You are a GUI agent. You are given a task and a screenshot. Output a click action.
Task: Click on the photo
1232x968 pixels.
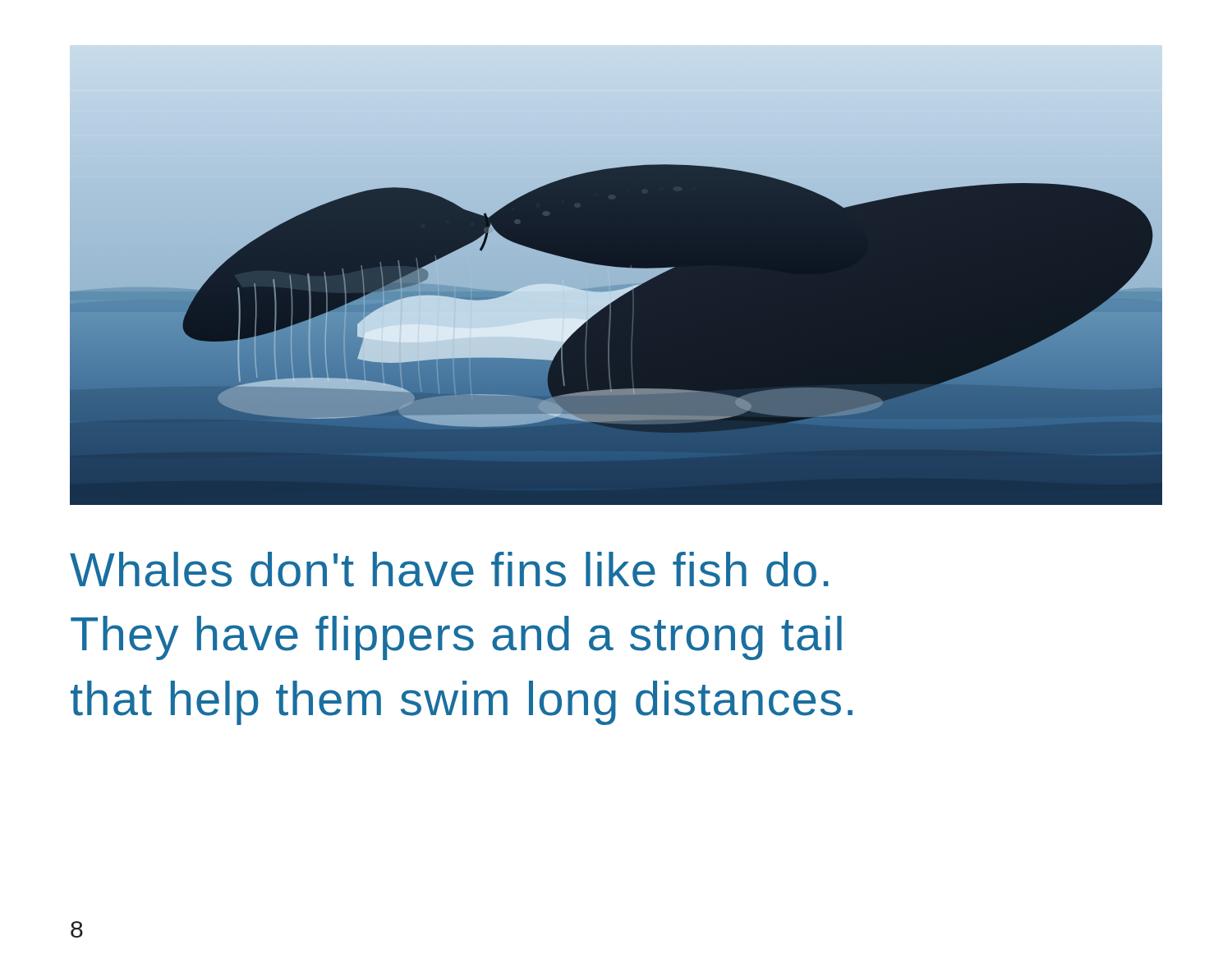[616, 275]
